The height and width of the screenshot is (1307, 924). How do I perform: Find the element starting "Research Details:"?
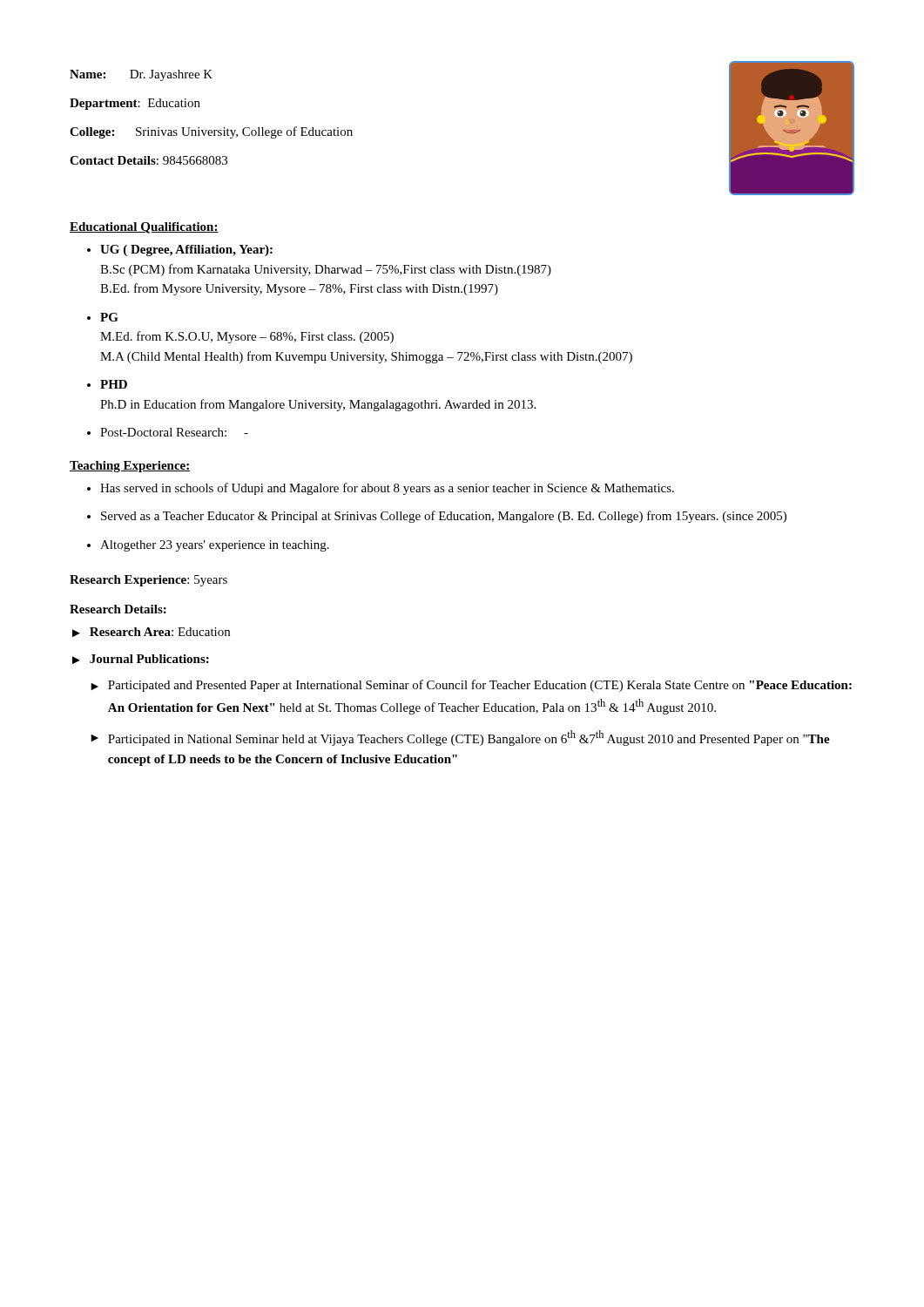point(118,609)
